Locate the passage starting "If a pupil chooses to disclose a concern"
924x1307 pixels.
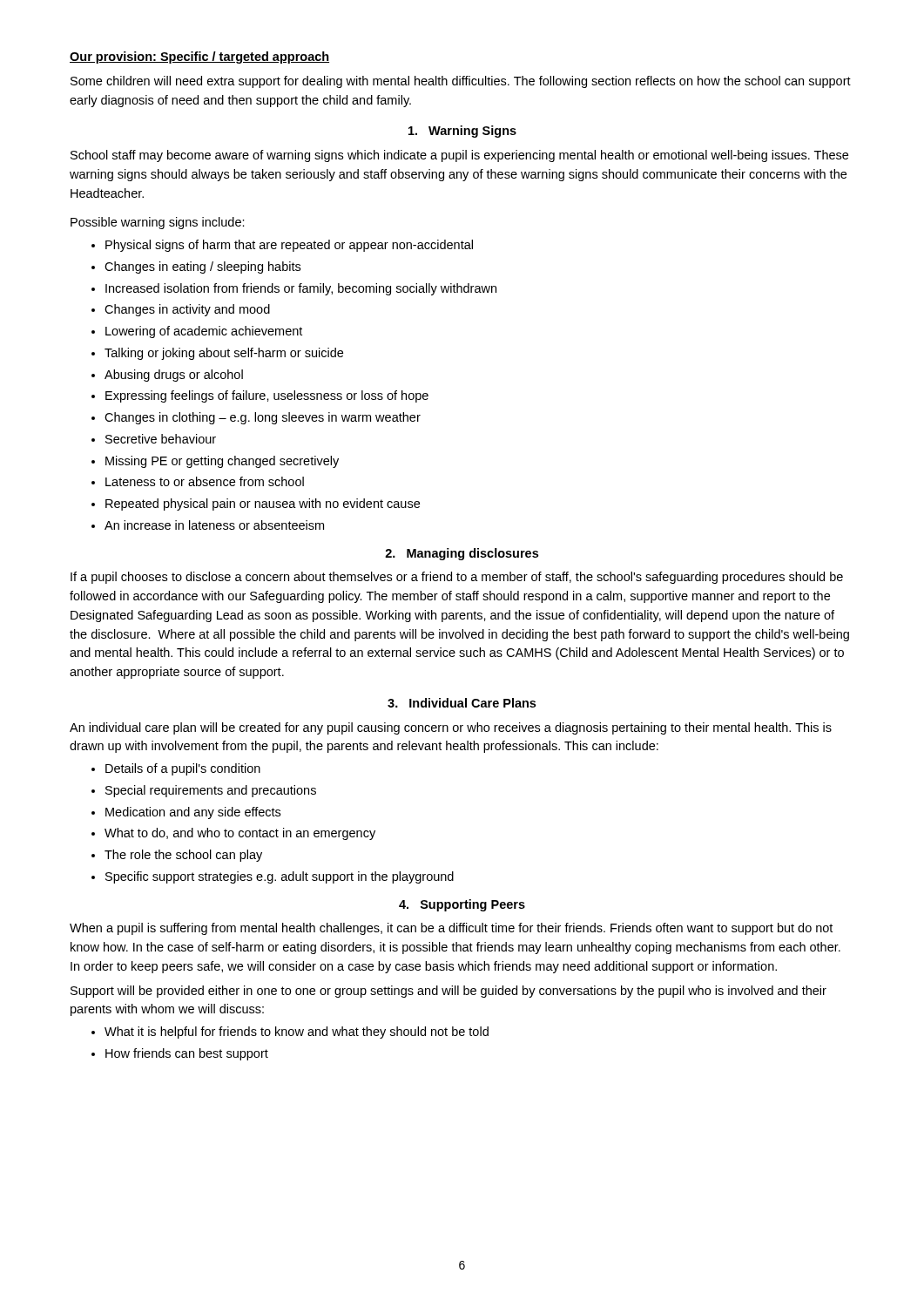[x=460, y=624]
